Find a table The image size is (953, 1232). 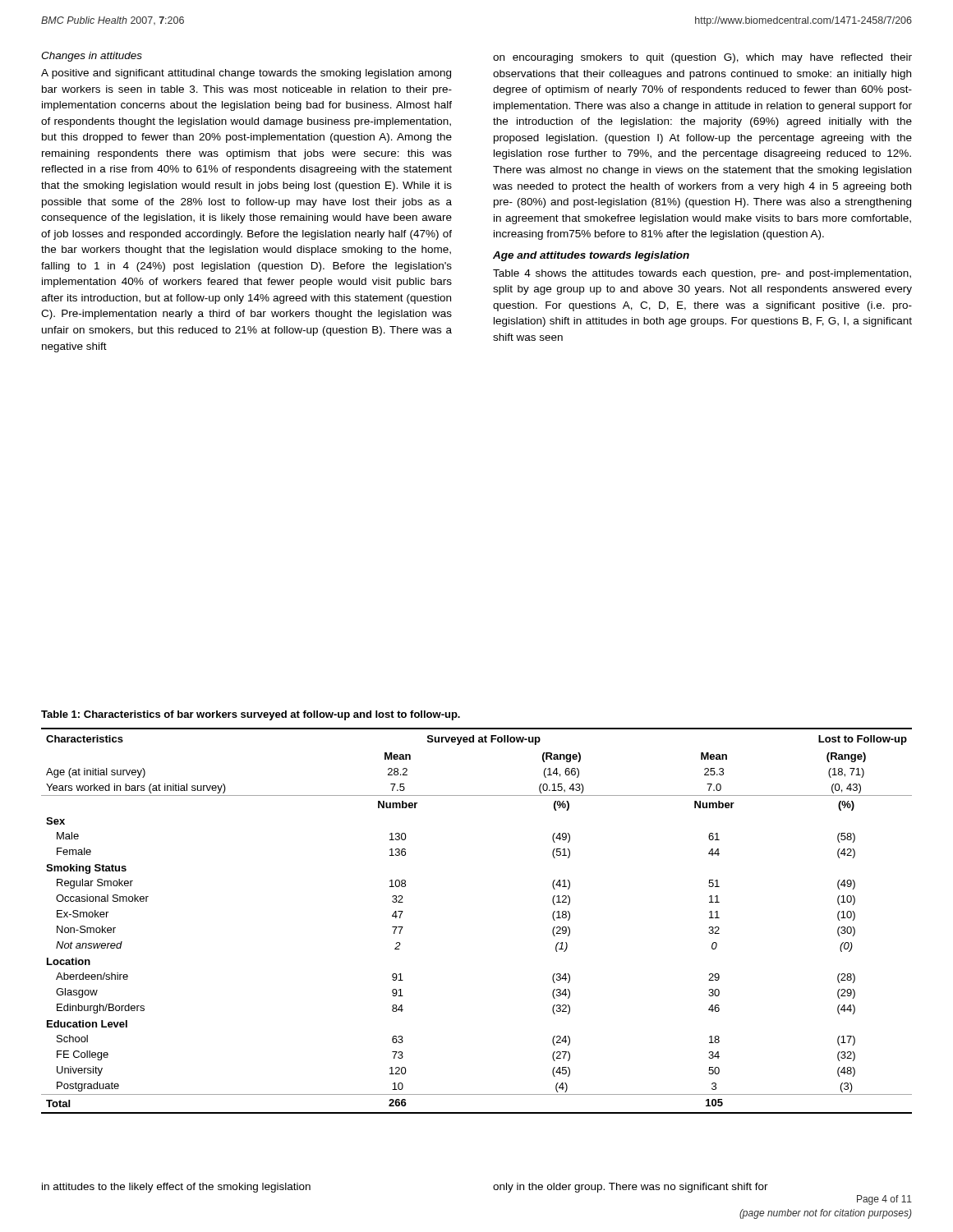tap(476, 921)
